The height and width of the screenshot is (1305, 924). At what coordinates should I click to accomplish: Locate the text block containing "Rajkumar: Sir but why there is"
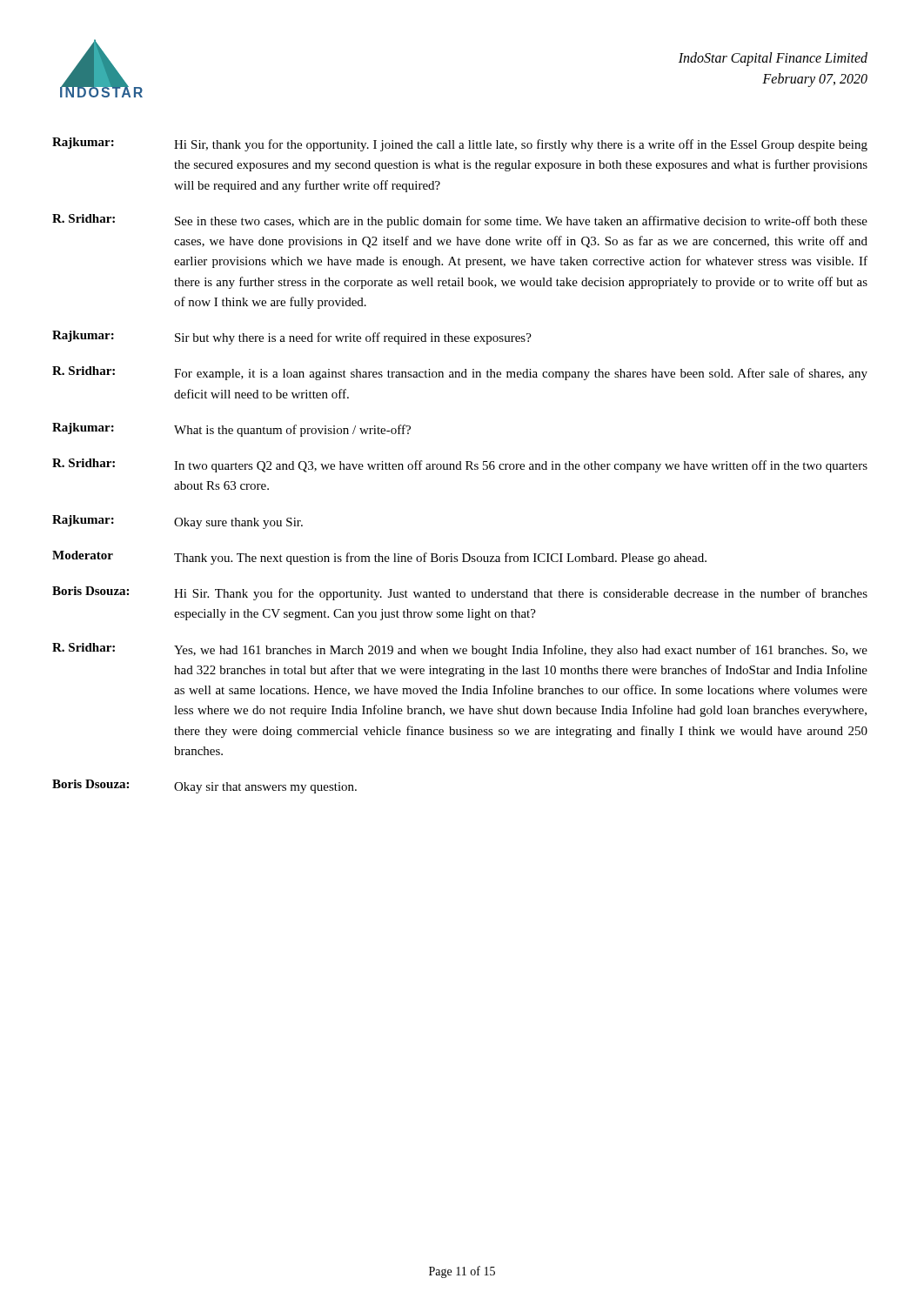[x=460, y=338]
